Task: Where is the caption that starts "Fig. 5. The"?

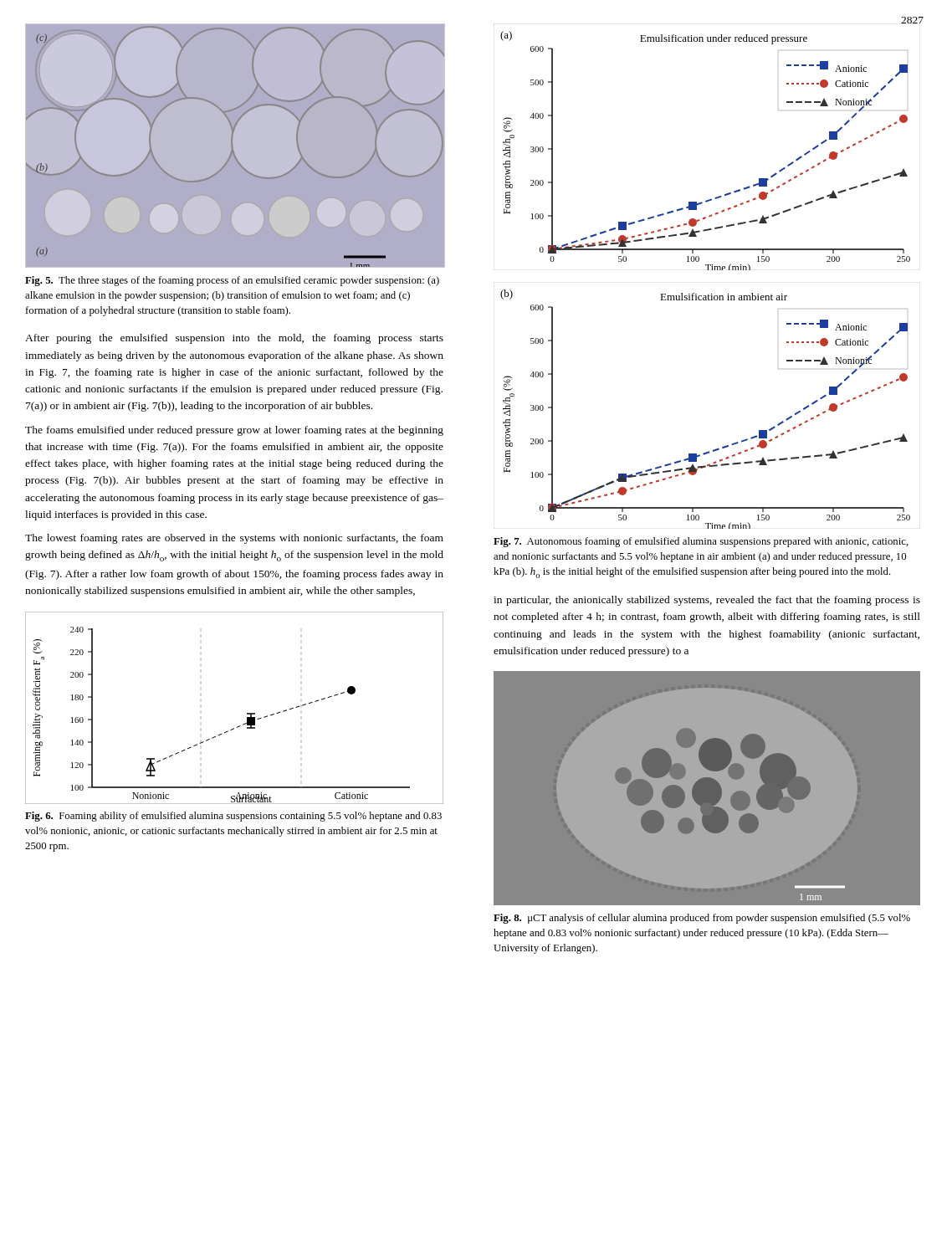Action: coord(232,295)
